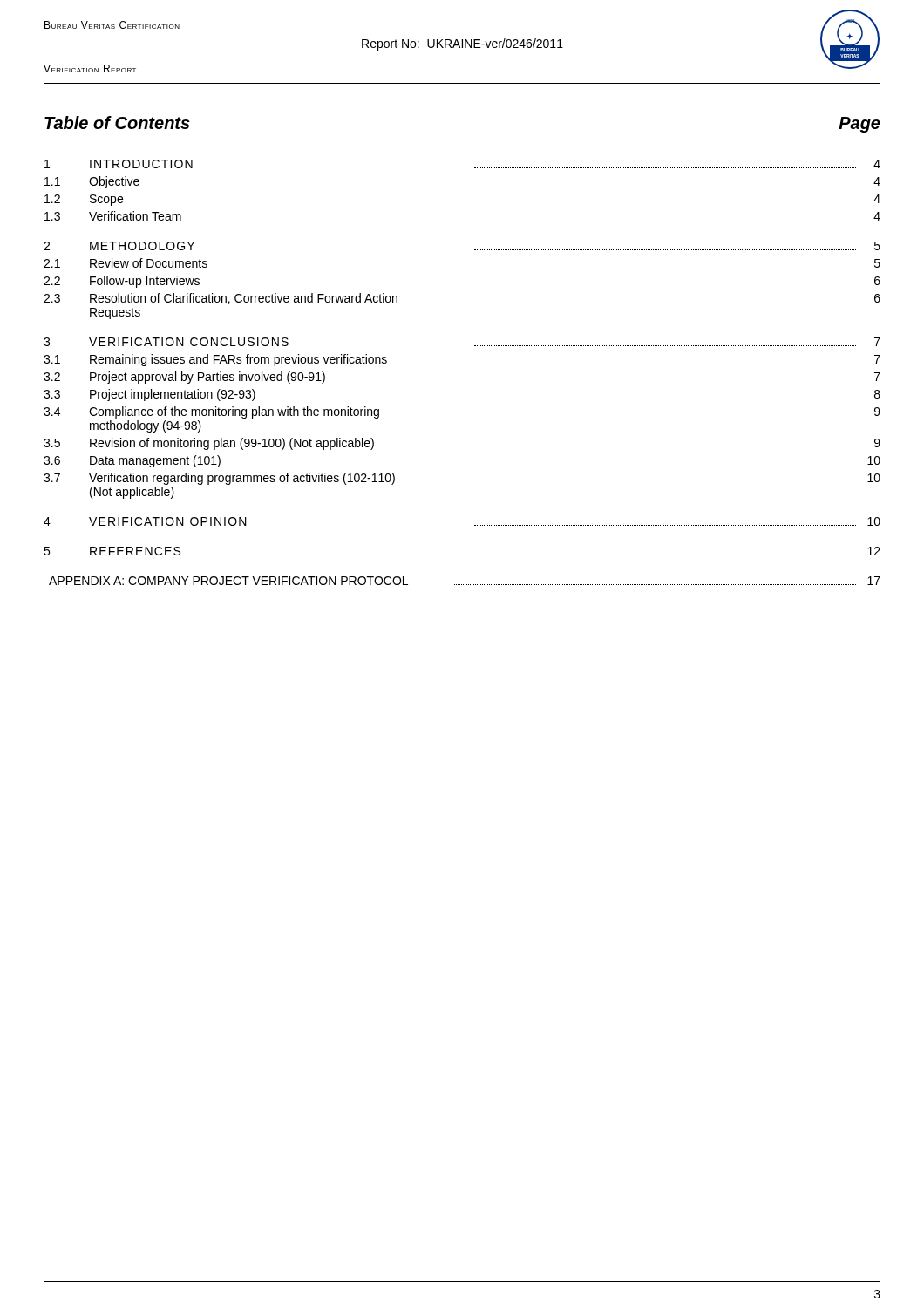Click on the list item with the text "2 METHODOLOGY 5"
This screenshot has height=1308, width=924.
pos(47,246)
